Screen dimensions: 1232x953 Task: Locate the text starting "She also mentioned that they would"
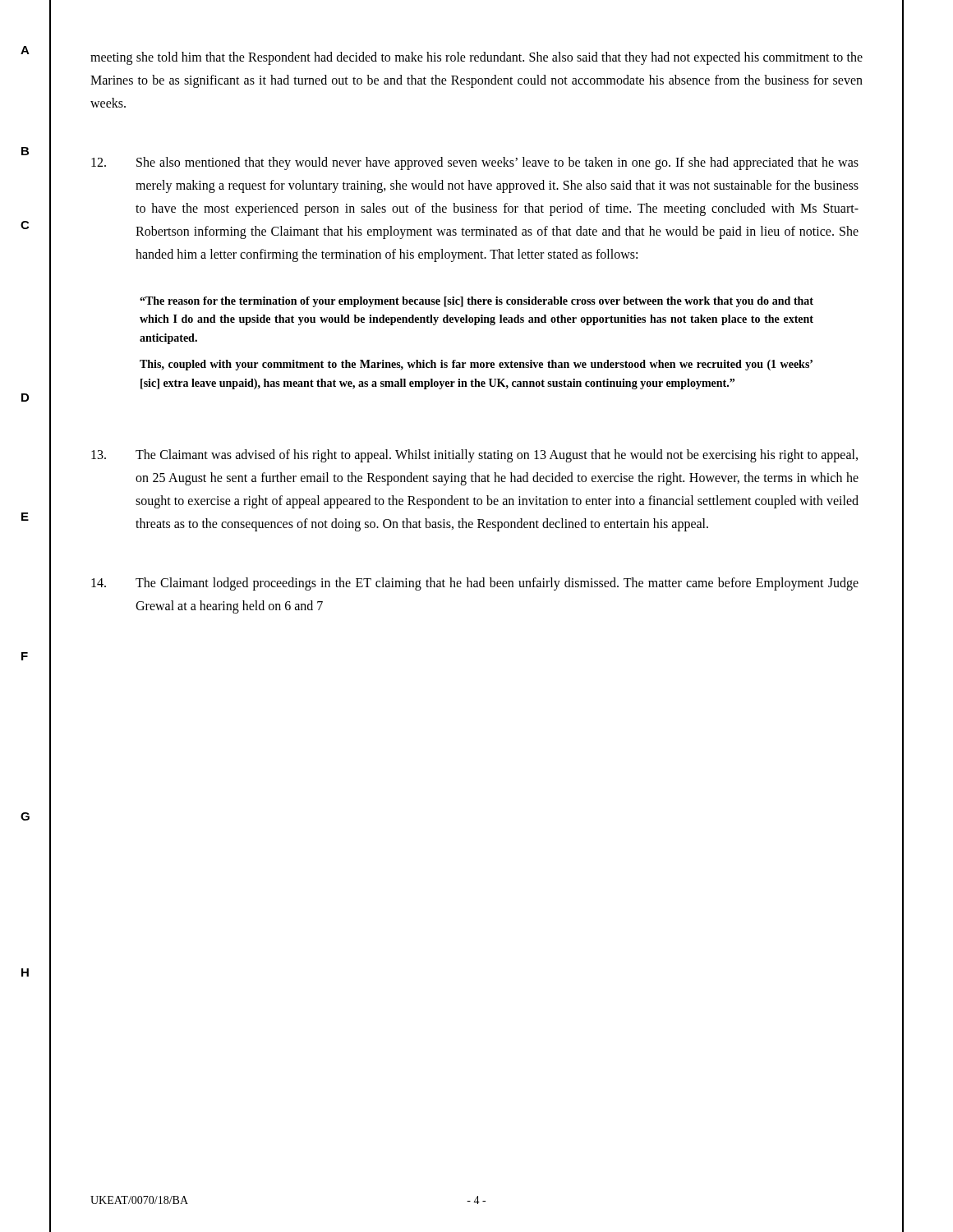[476, 209]
